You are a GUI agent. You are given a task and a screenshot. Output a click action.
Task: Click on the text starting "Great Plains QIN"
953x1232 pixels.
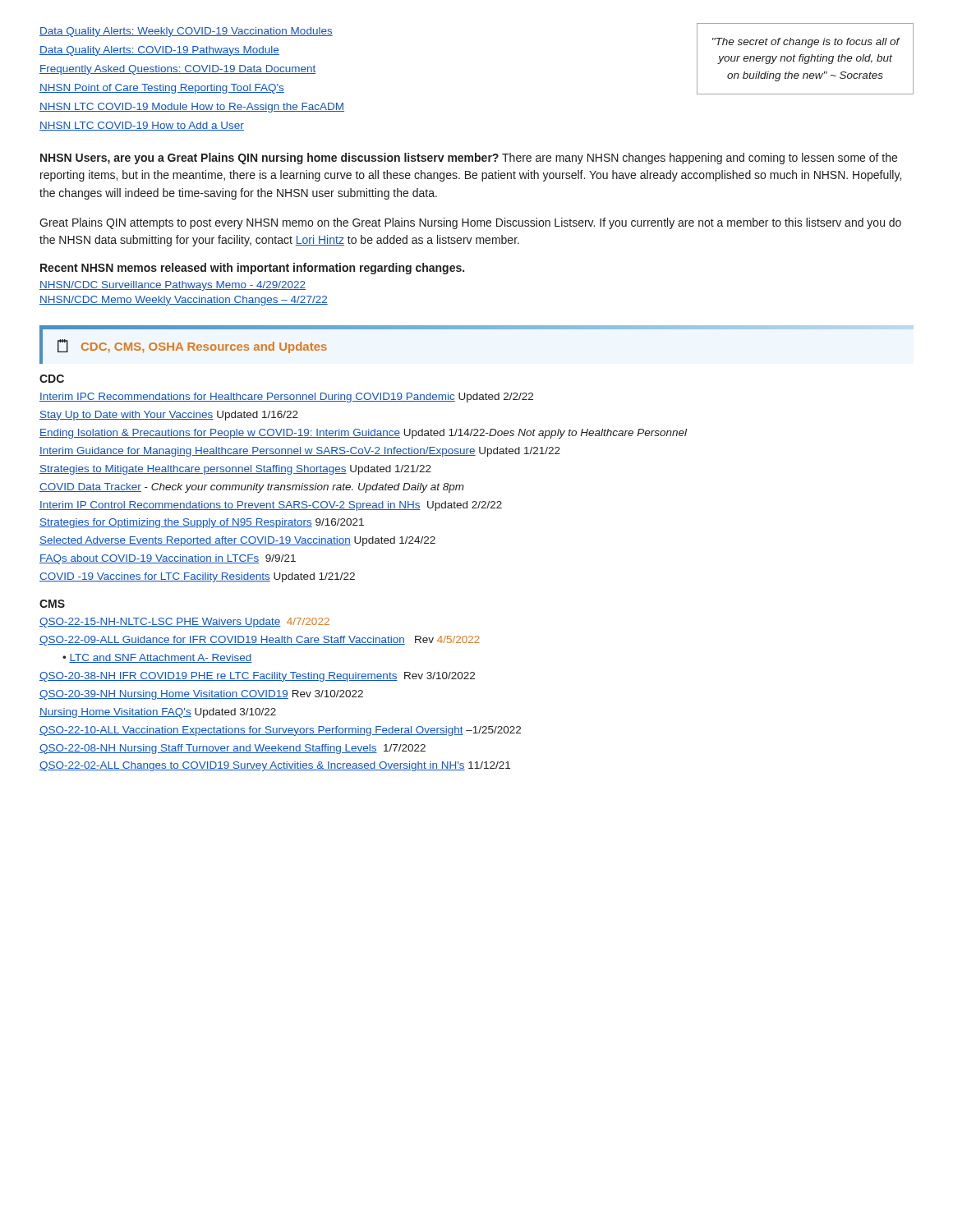pos(476,232)
